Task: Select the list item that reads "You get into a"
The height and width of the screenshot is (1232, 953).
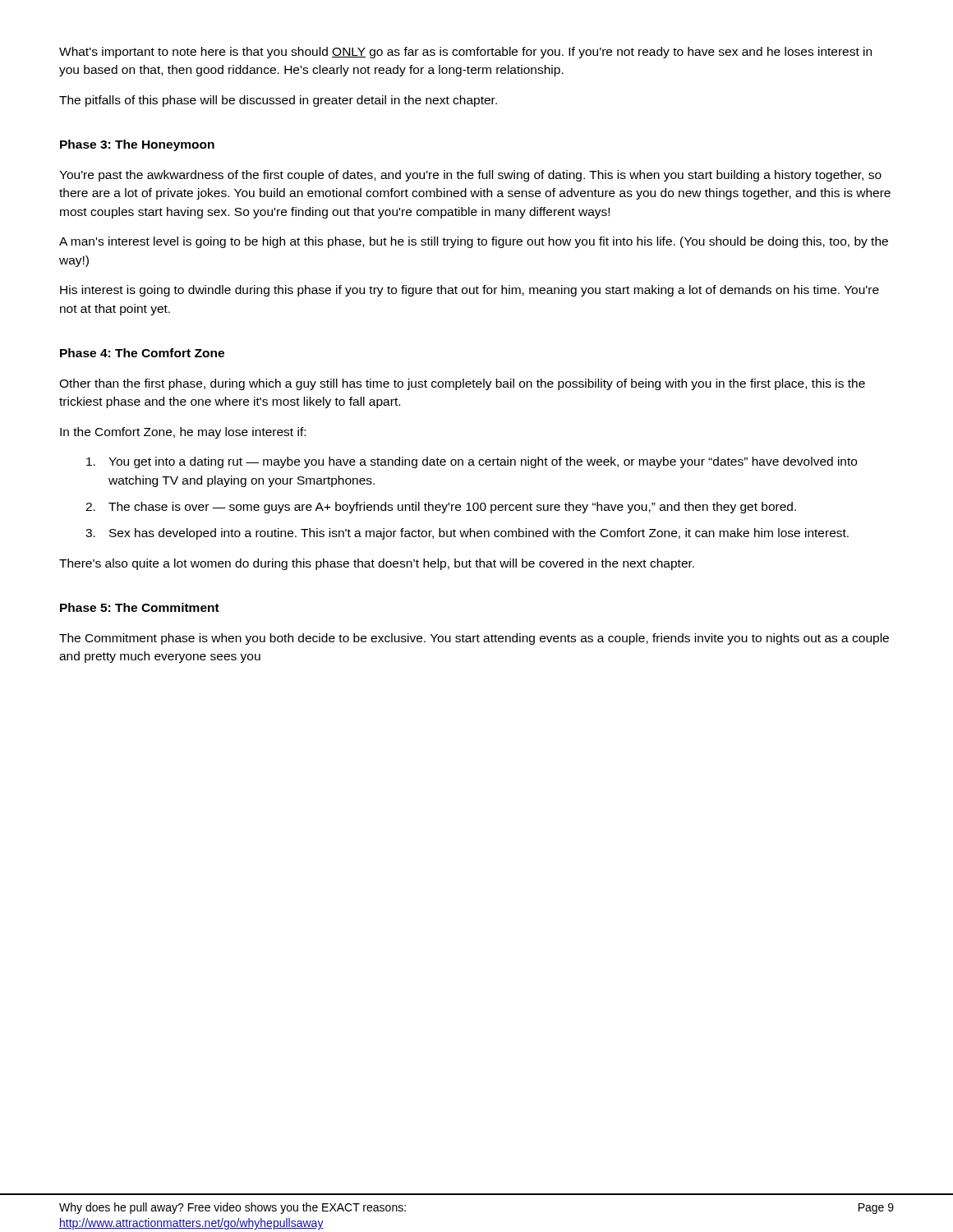Action: click(490, 471)
